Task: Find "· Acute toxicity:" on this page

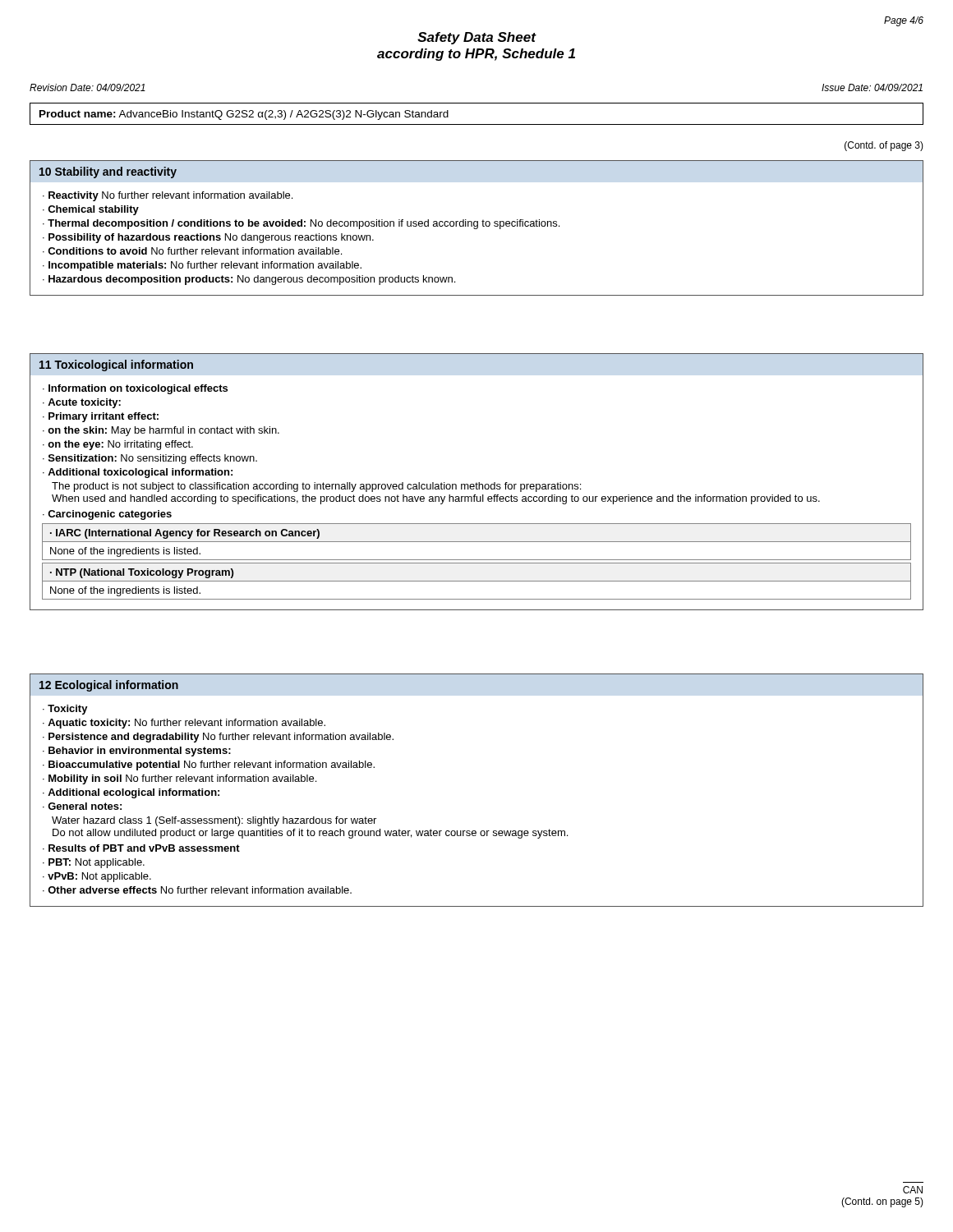Action: (82, 402)
